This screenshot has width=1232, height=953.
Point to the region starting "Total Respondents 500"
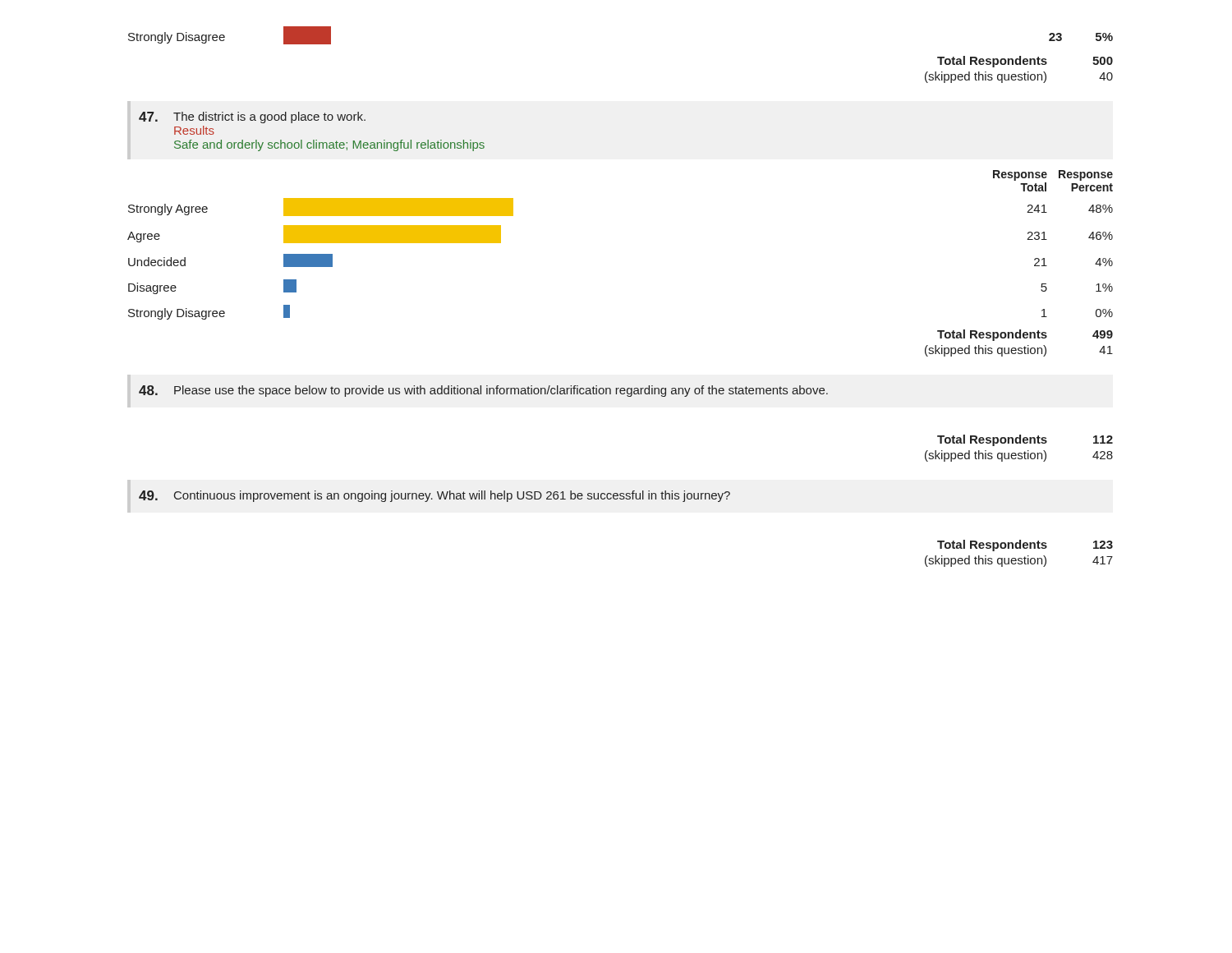click(1025, 60)
